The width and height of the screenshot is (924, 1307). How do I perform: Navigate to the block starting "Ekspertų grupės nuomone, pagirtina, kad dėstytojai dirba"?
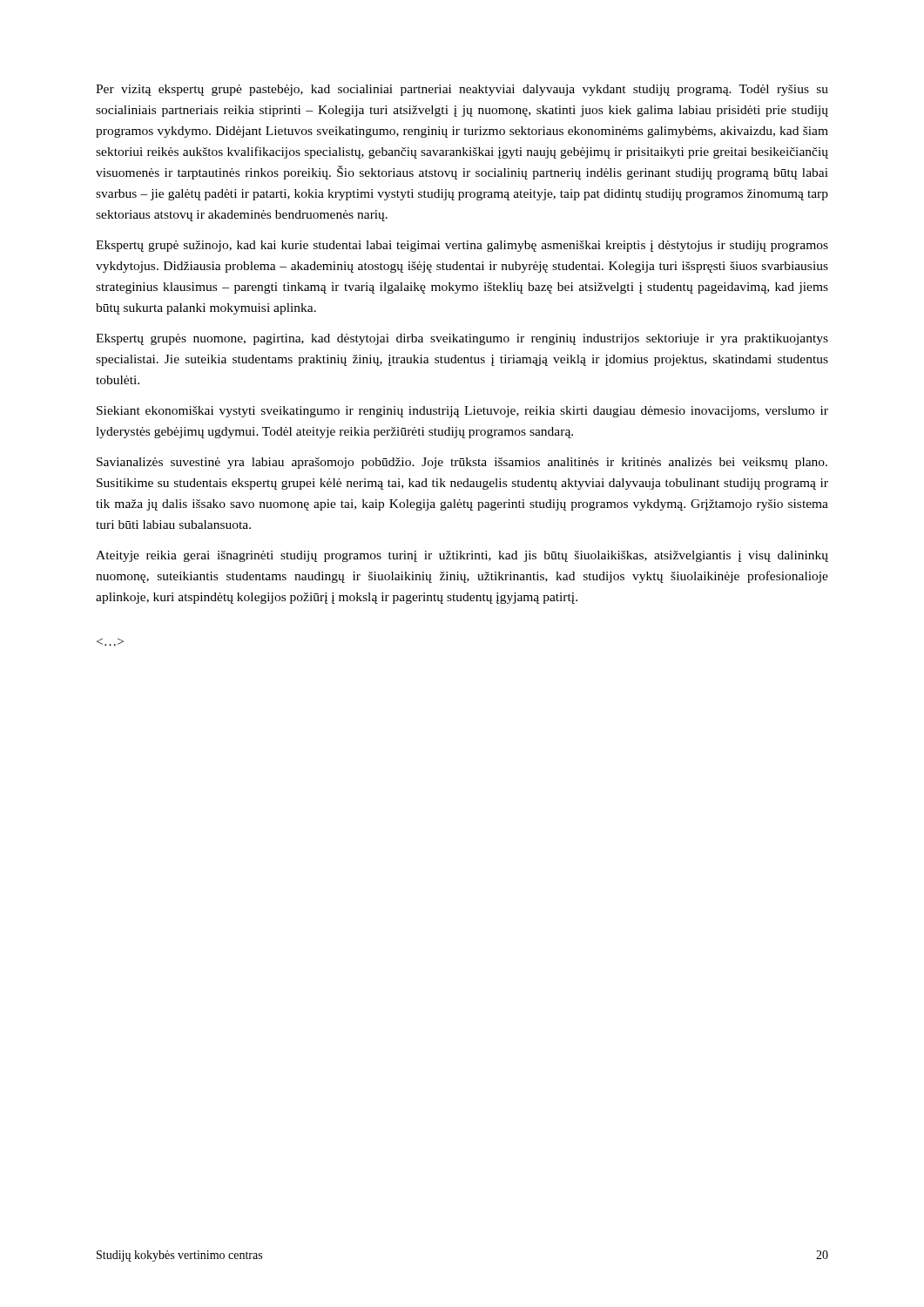coord(462,359)
